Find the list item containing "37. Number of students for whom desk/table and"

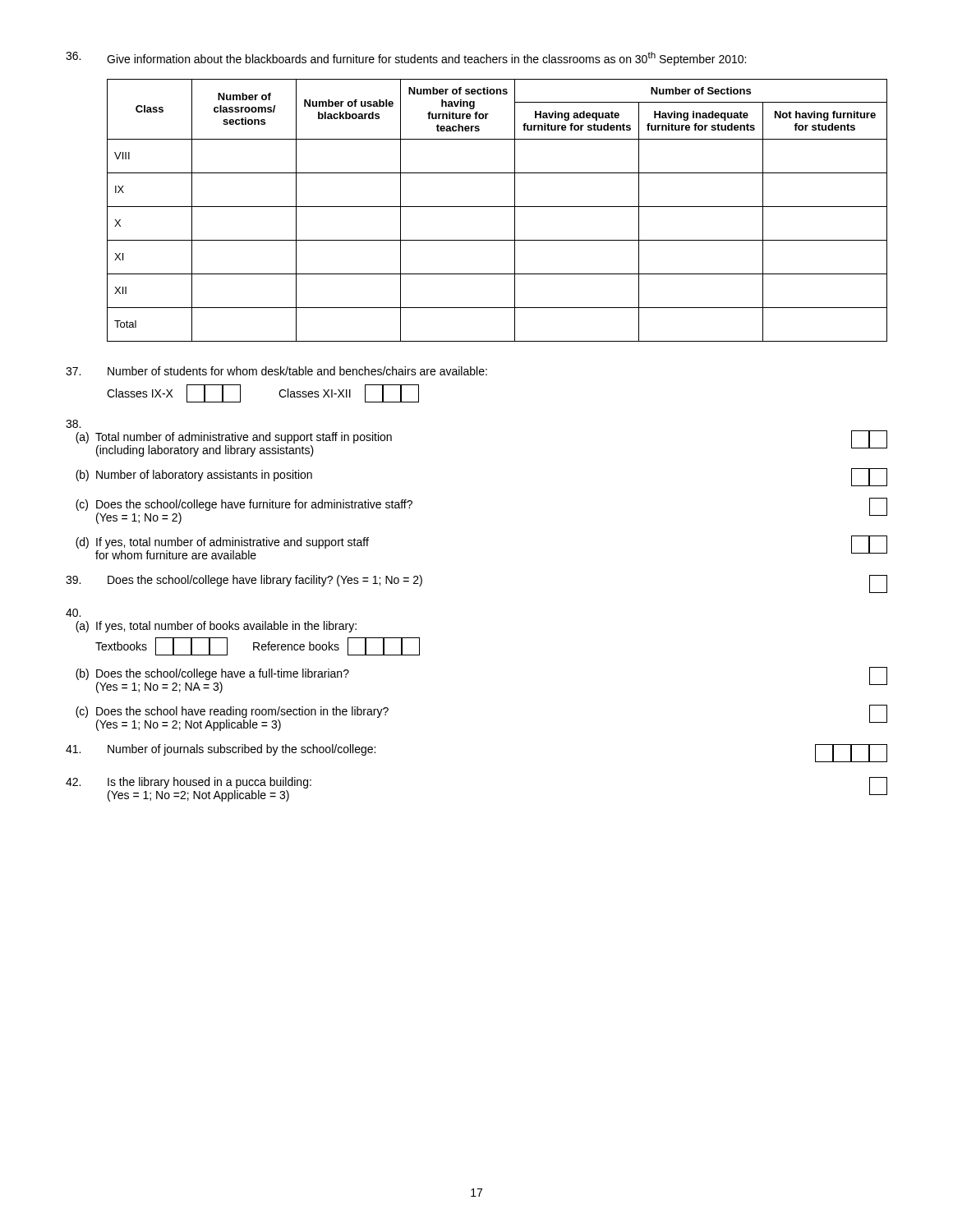pyautogui.click(x=476, y=383)
